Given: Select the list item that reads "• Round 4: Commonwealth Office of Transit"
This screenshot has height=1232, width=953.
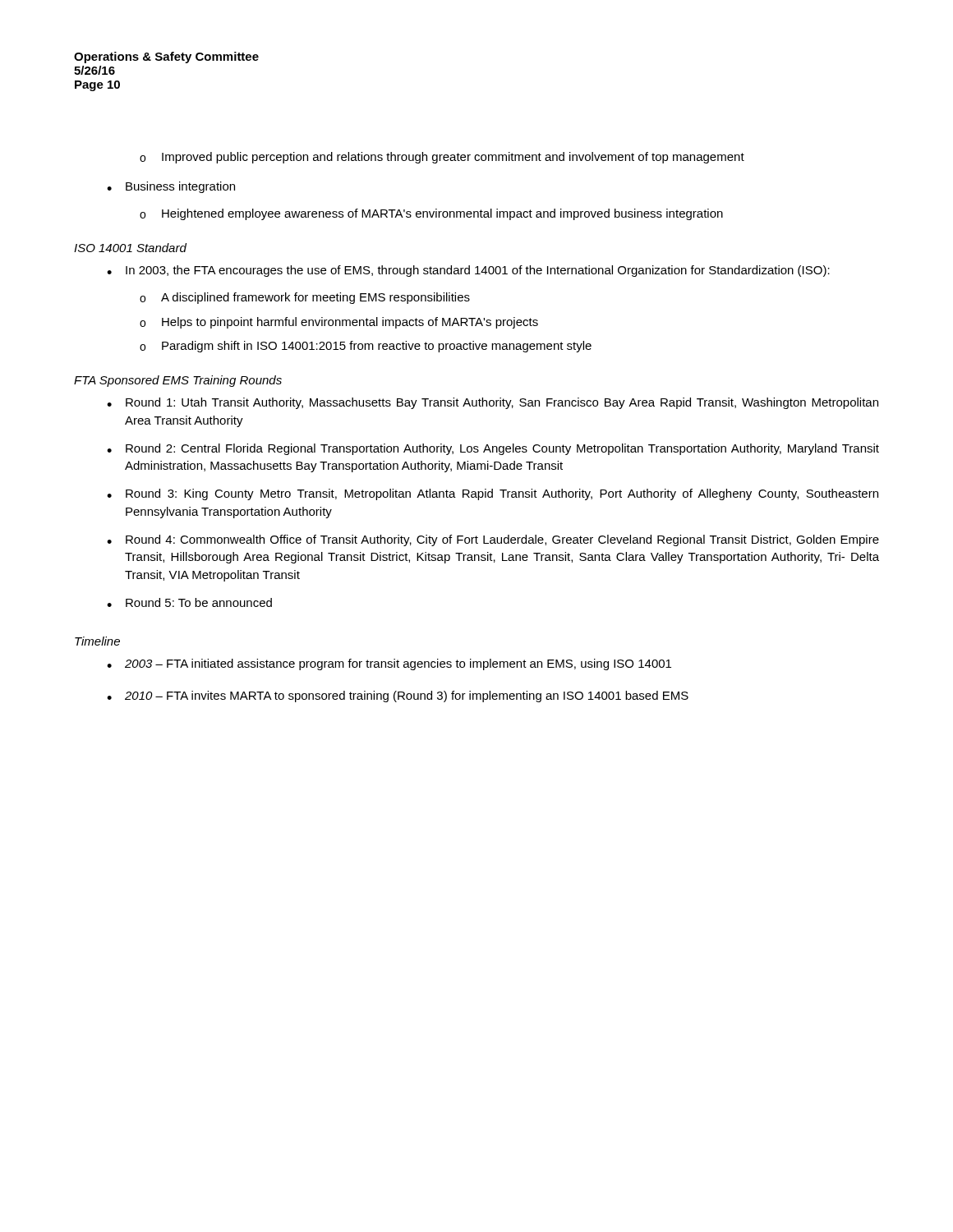Looking at the screenshot, I should pyautogui.click(x=493, y=557).
